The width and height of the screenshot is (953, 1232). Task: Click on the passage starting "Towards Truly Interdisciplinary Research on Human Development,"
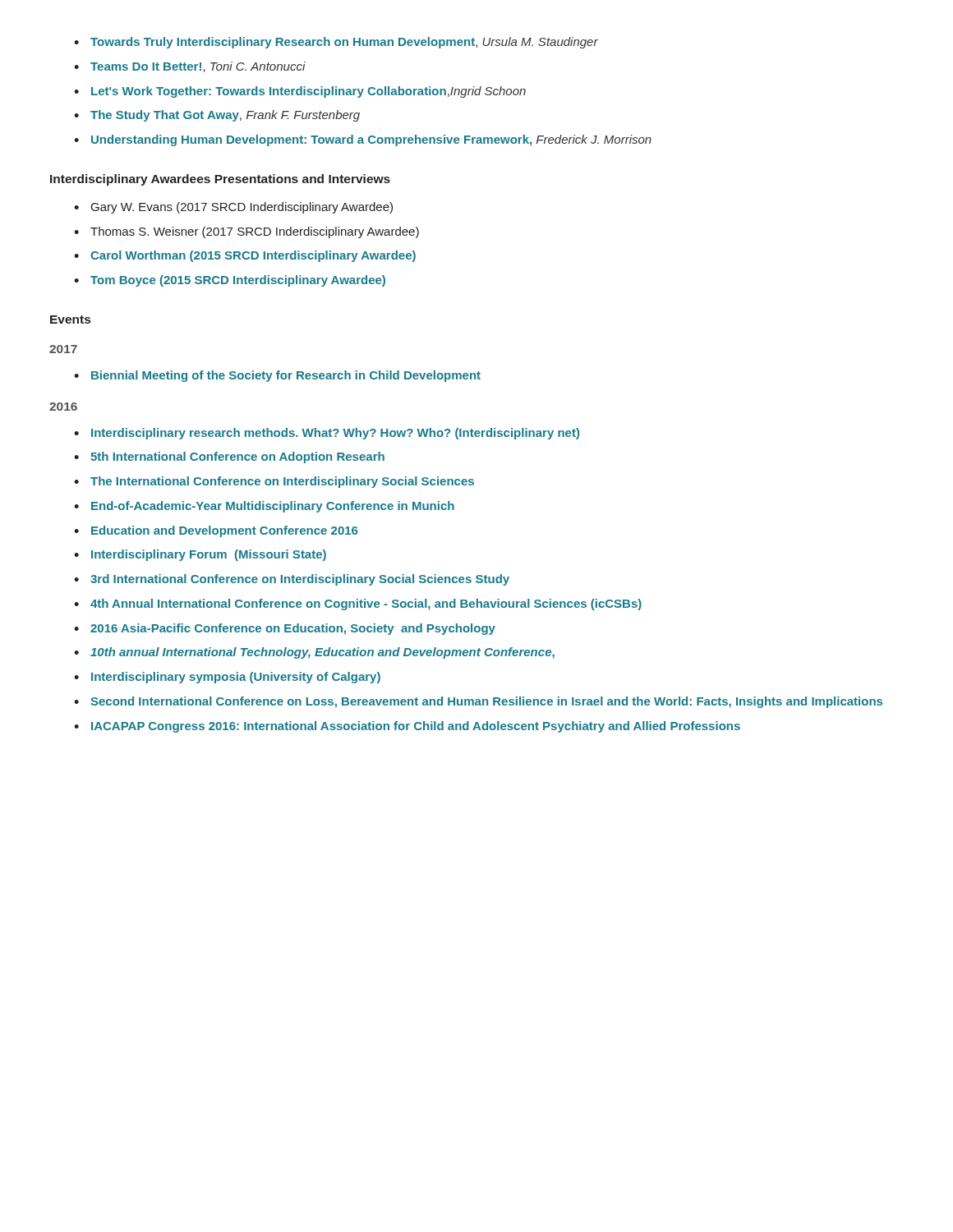point(344,41)
